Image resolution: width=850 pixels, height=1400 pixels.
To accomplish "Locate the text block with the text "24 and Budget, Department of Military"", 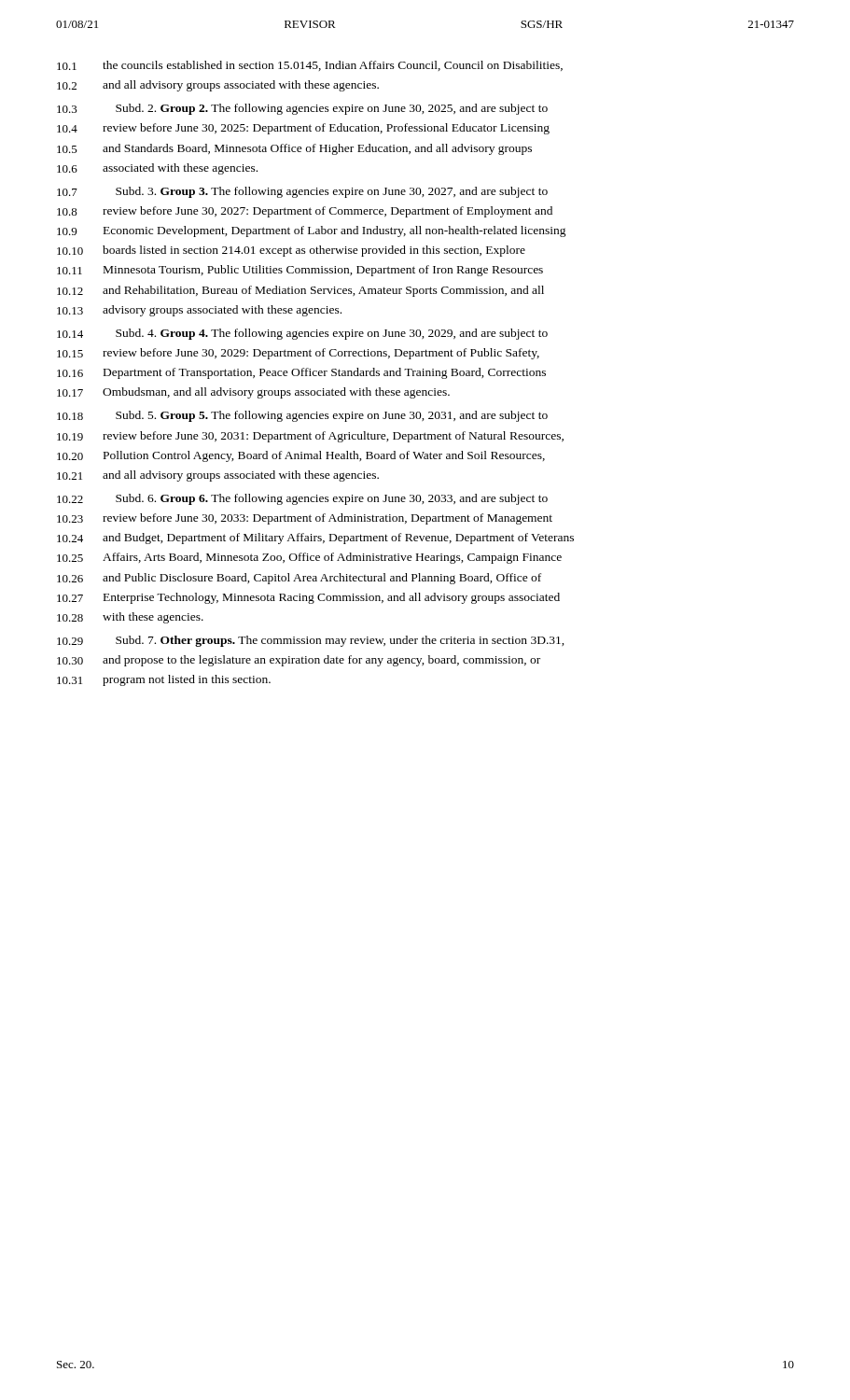I will (x=425, y=538).
